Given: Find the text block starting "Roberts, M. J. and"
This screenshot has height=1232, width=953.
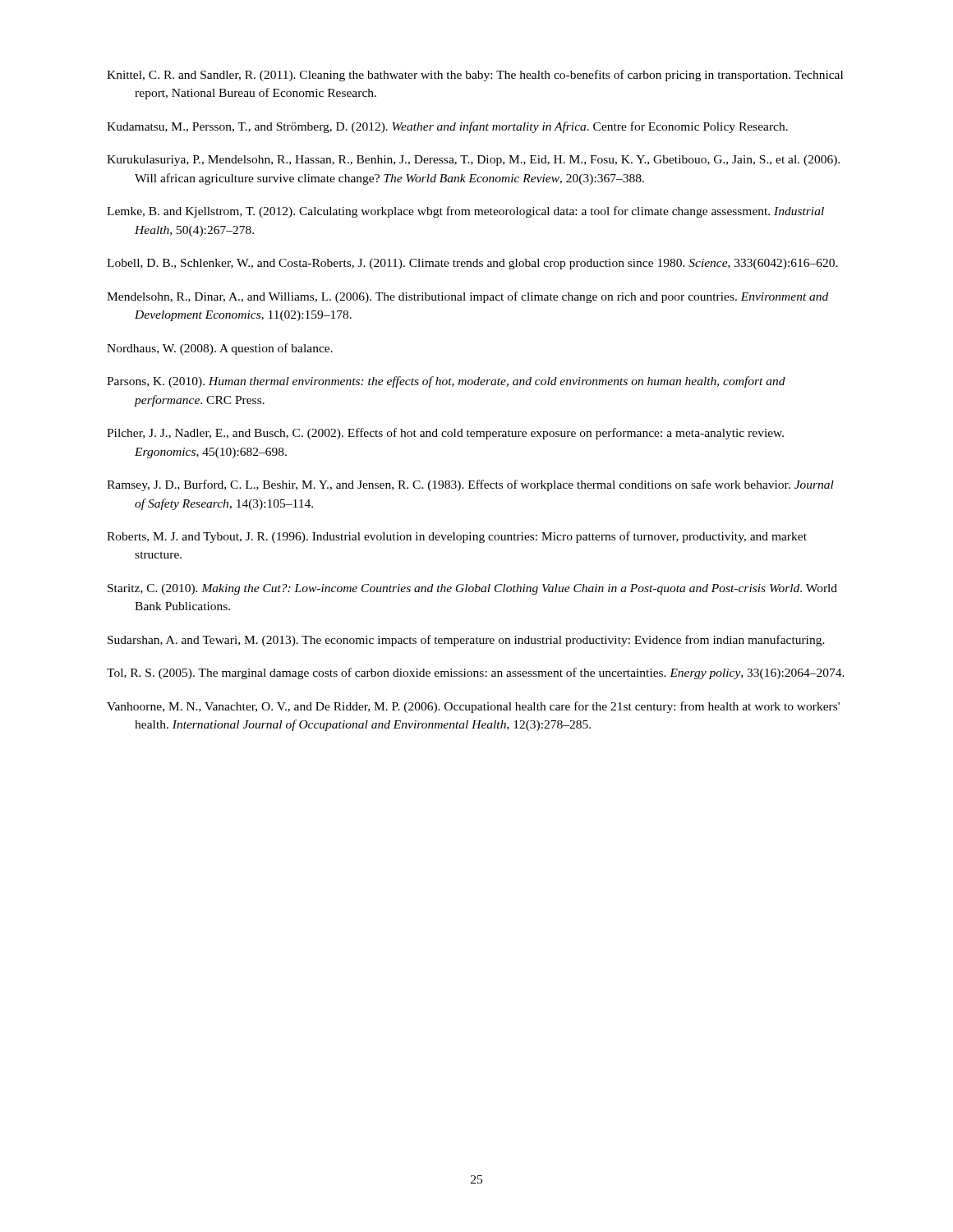Looking at the screenshot, I should (x=457, y=545).
